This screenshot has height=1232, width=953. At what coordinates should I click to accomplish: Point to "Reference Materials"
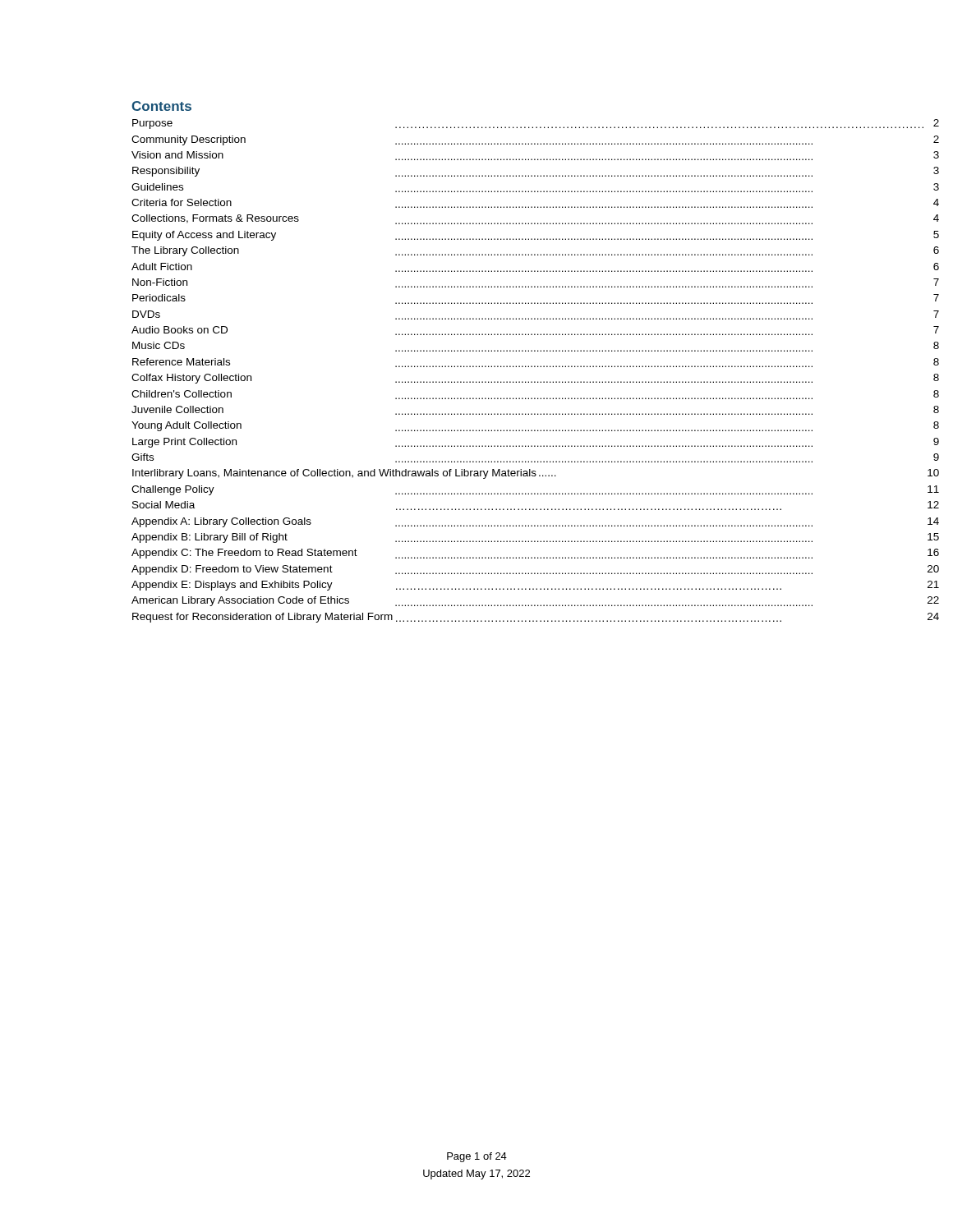point(535,362)
